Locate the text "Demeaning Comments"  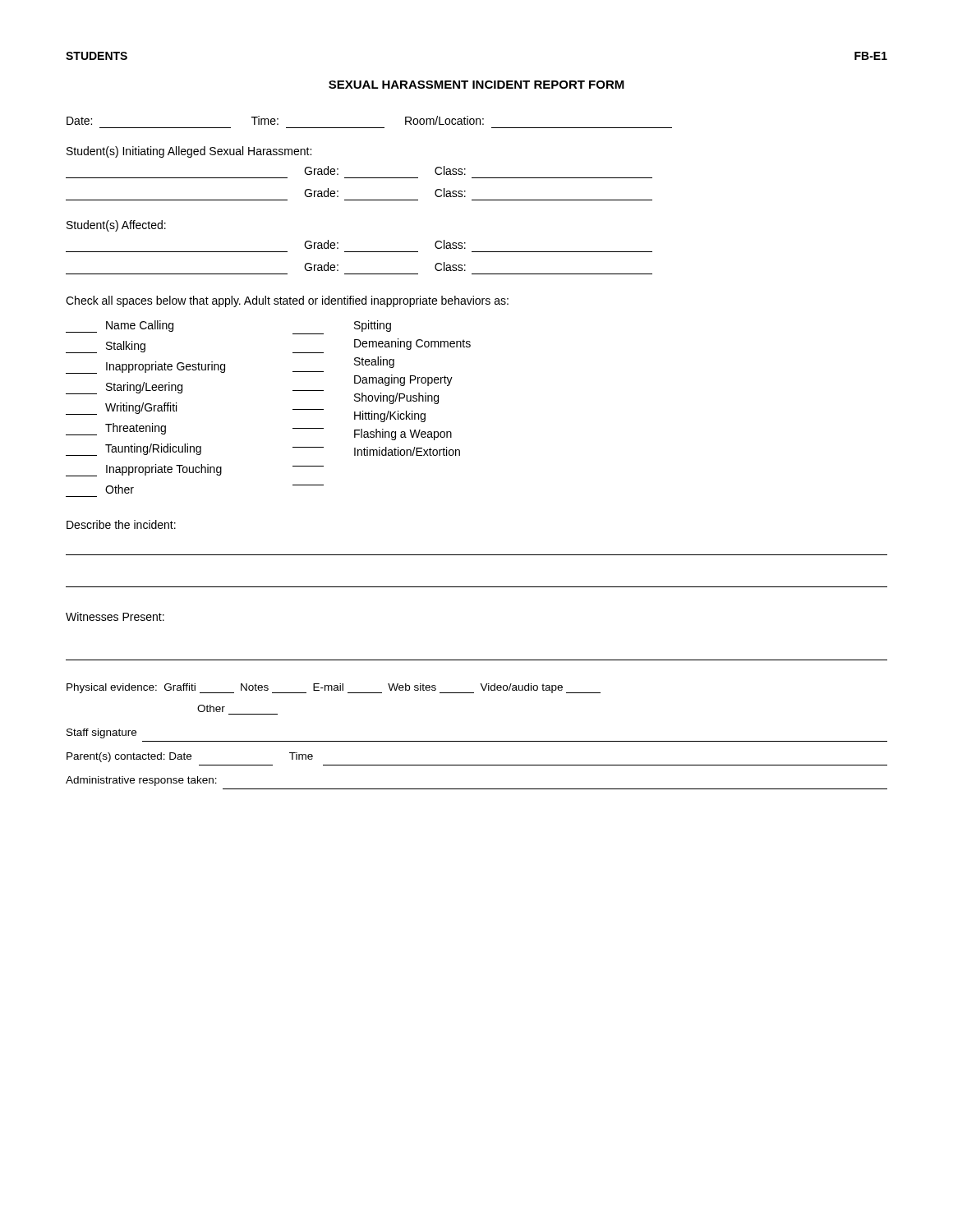point(412,343)
